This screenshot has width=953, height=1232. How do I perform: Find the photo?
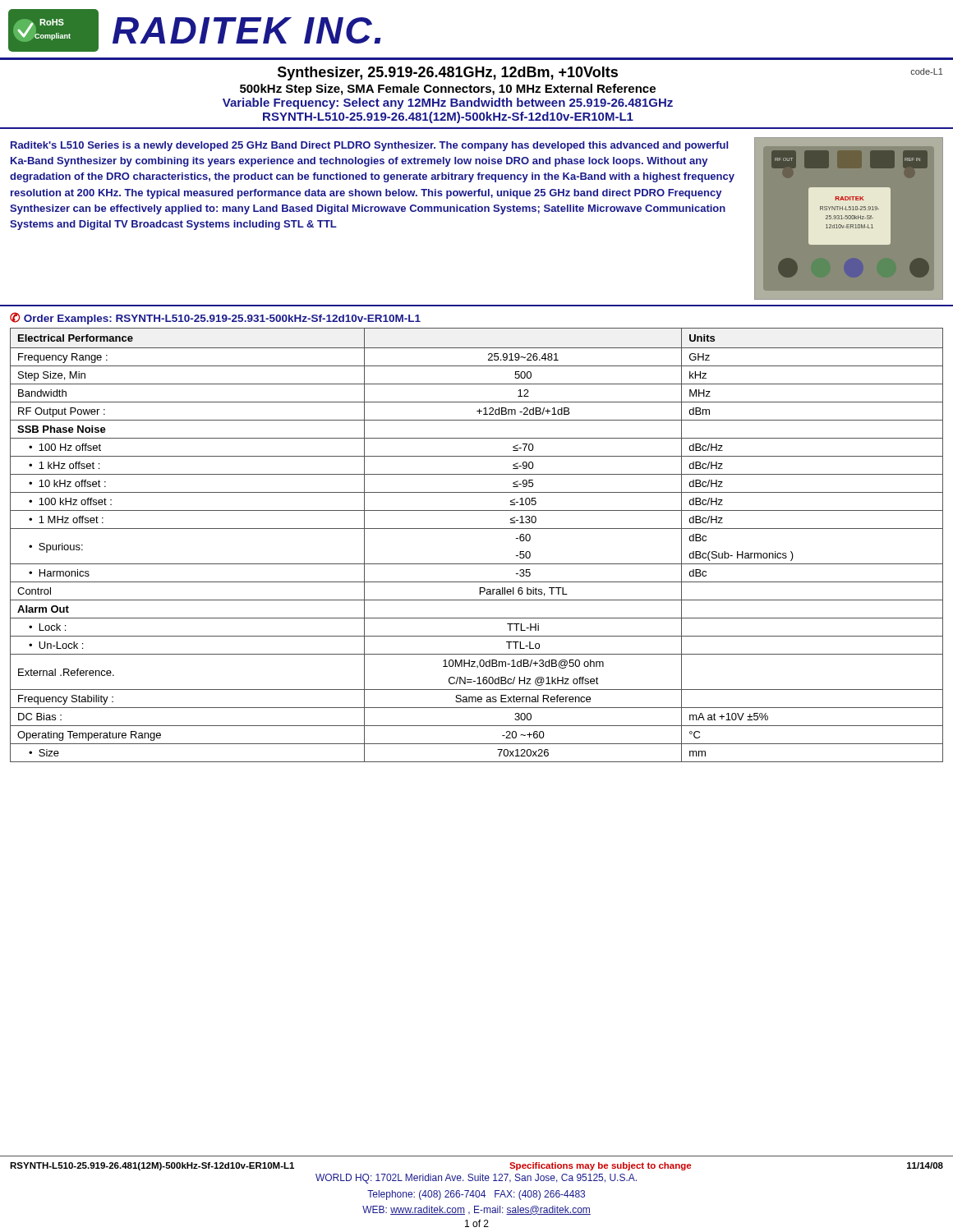coord(849,218)
